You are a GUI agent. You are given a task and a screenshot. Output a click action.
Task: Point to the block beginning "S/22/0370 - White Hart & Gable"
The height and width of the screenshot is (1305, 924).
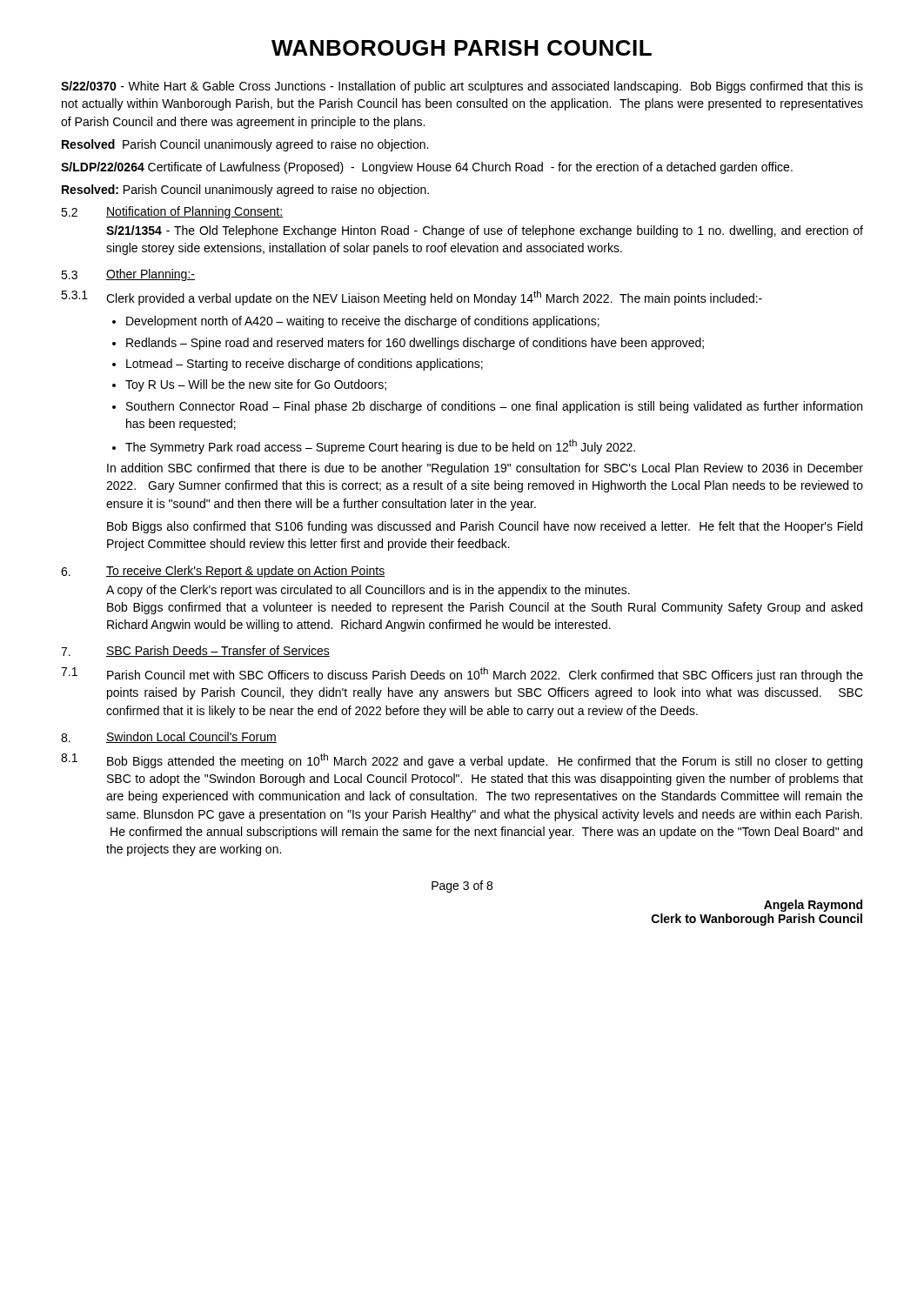coord(462,87)
